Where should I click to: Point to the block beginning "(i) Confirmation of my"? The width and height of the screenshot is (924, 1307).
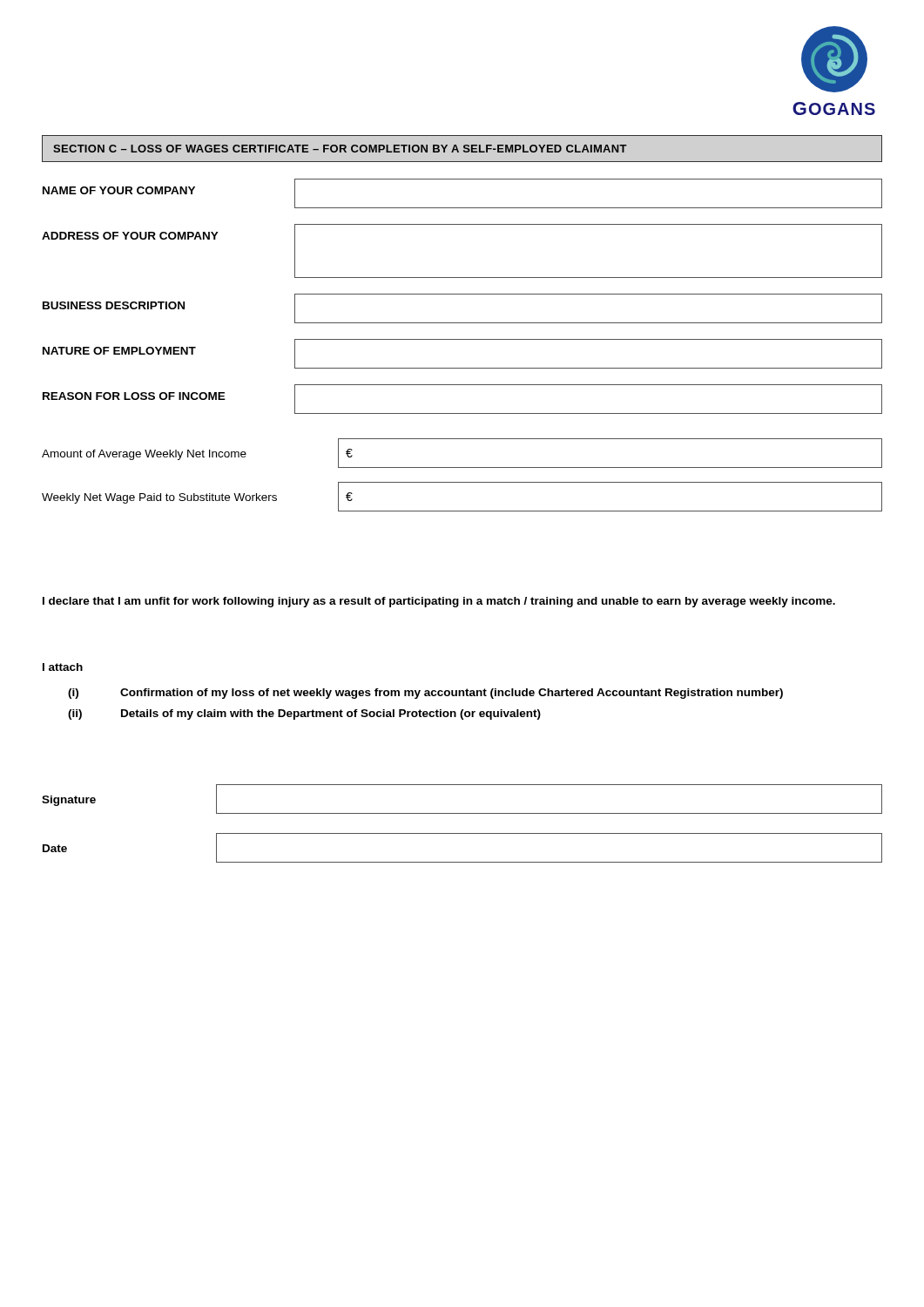coord(462,693)
